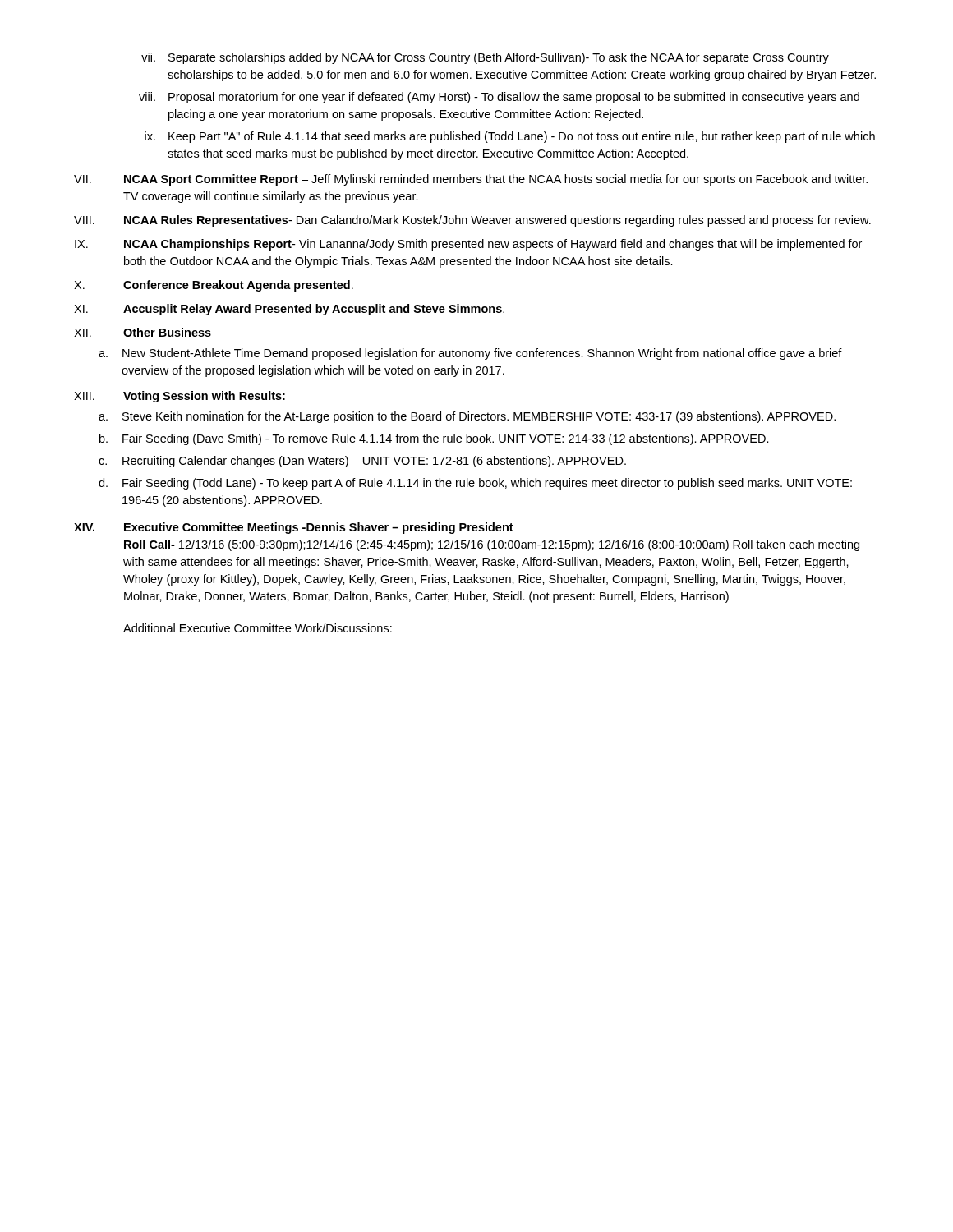Find the text that says "Additional Executive Committee Work/Discussions:"
Image resolution: width=953 pixels, height=1232 pixels.
pos(258,629)
